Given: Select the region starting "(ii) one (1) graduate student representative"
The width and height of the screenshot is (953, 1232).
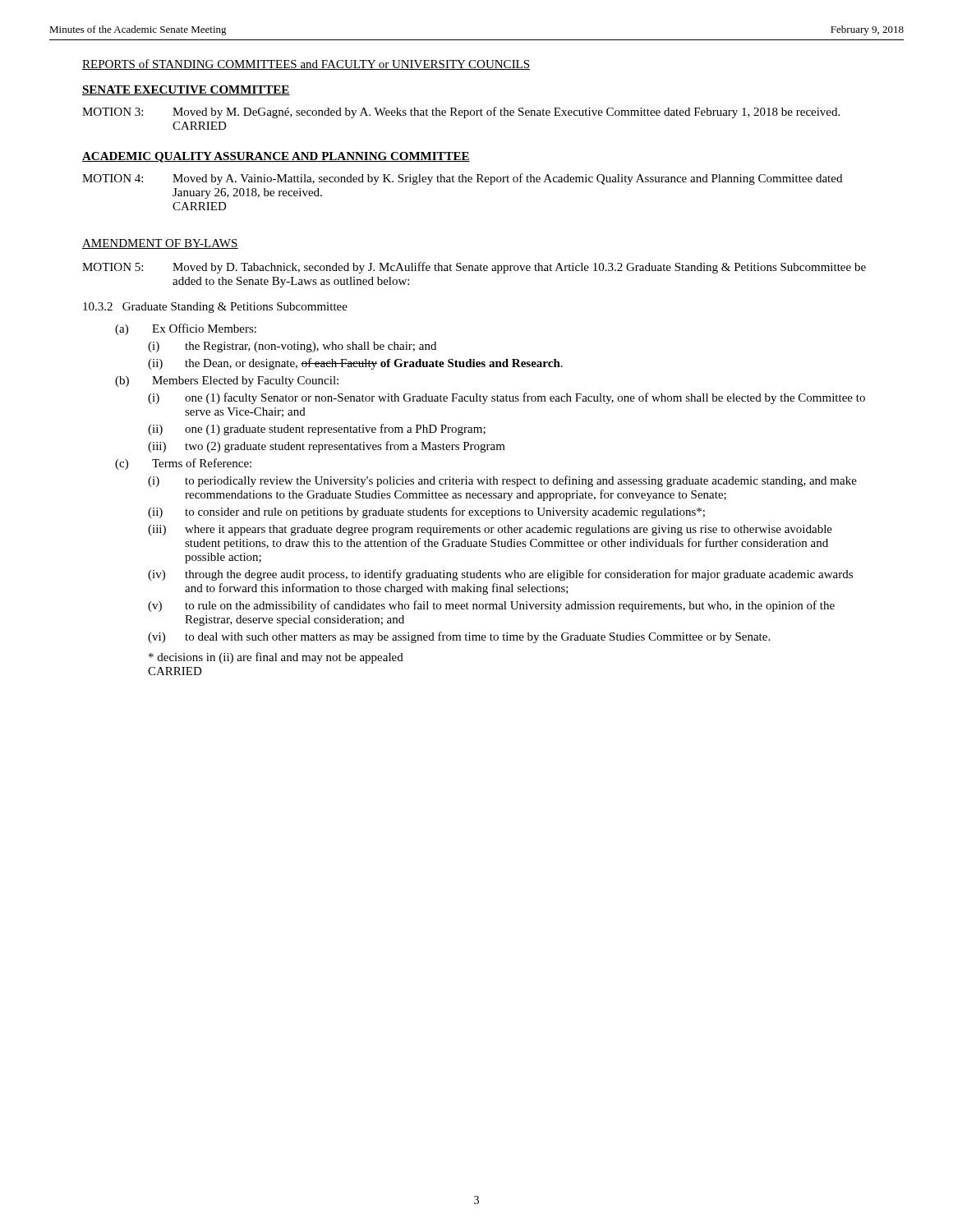Looking at the screenshot, I should (317, 429).
